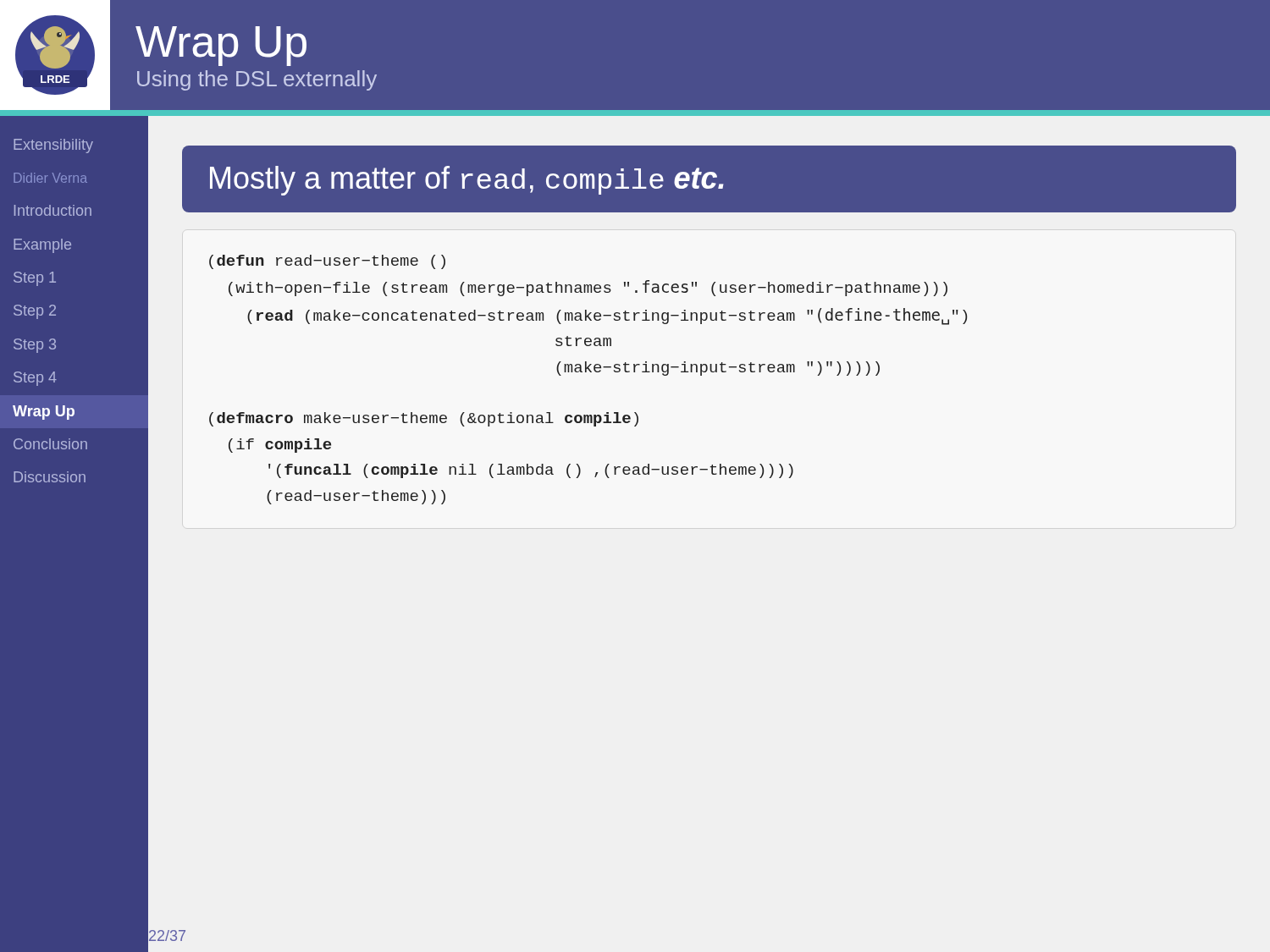Point to the region starting "Step 2"
Screen dimensions: 952x1270
35,311
